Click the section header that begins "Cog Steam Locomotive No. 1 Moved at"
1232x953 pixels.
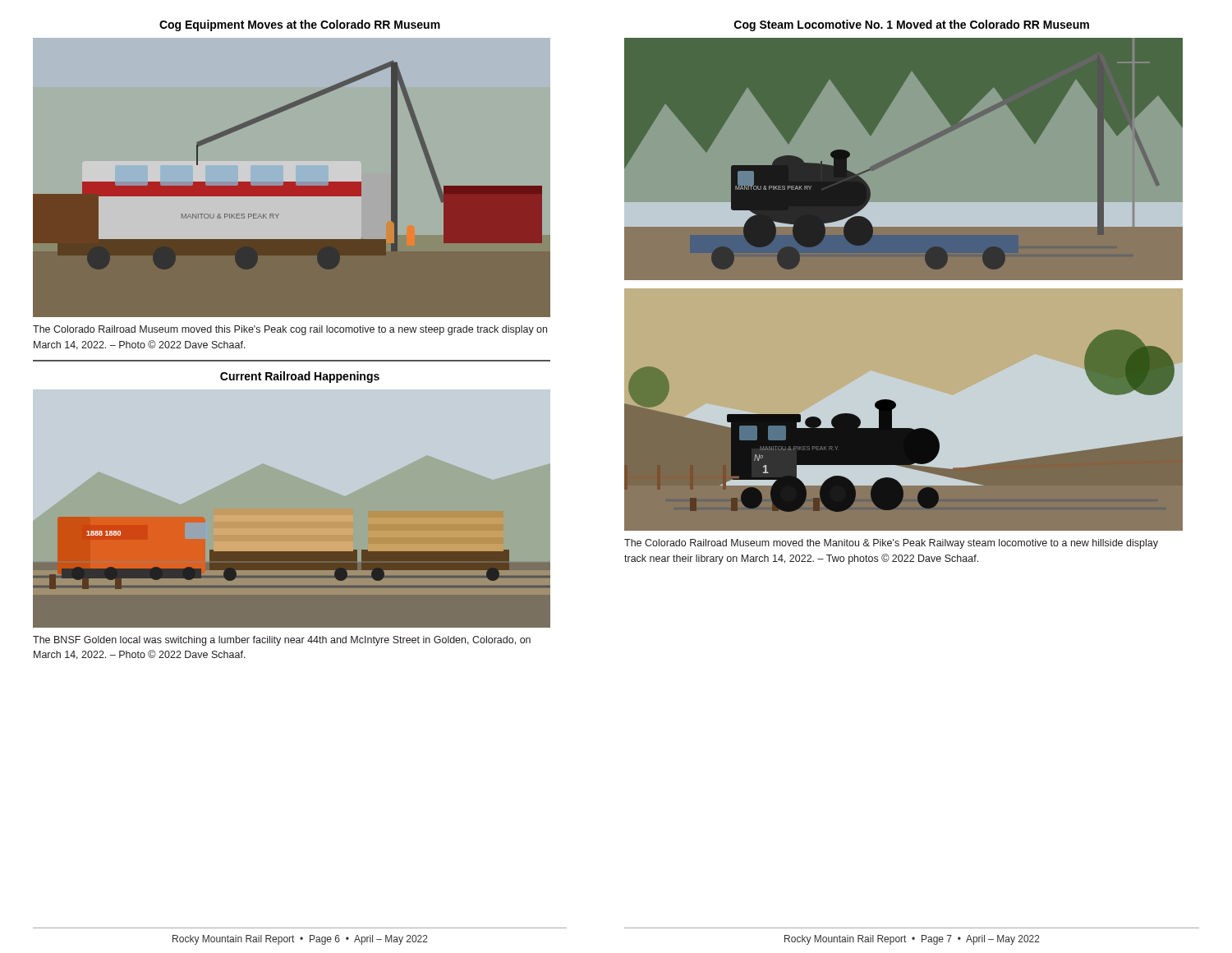point(912,25)
